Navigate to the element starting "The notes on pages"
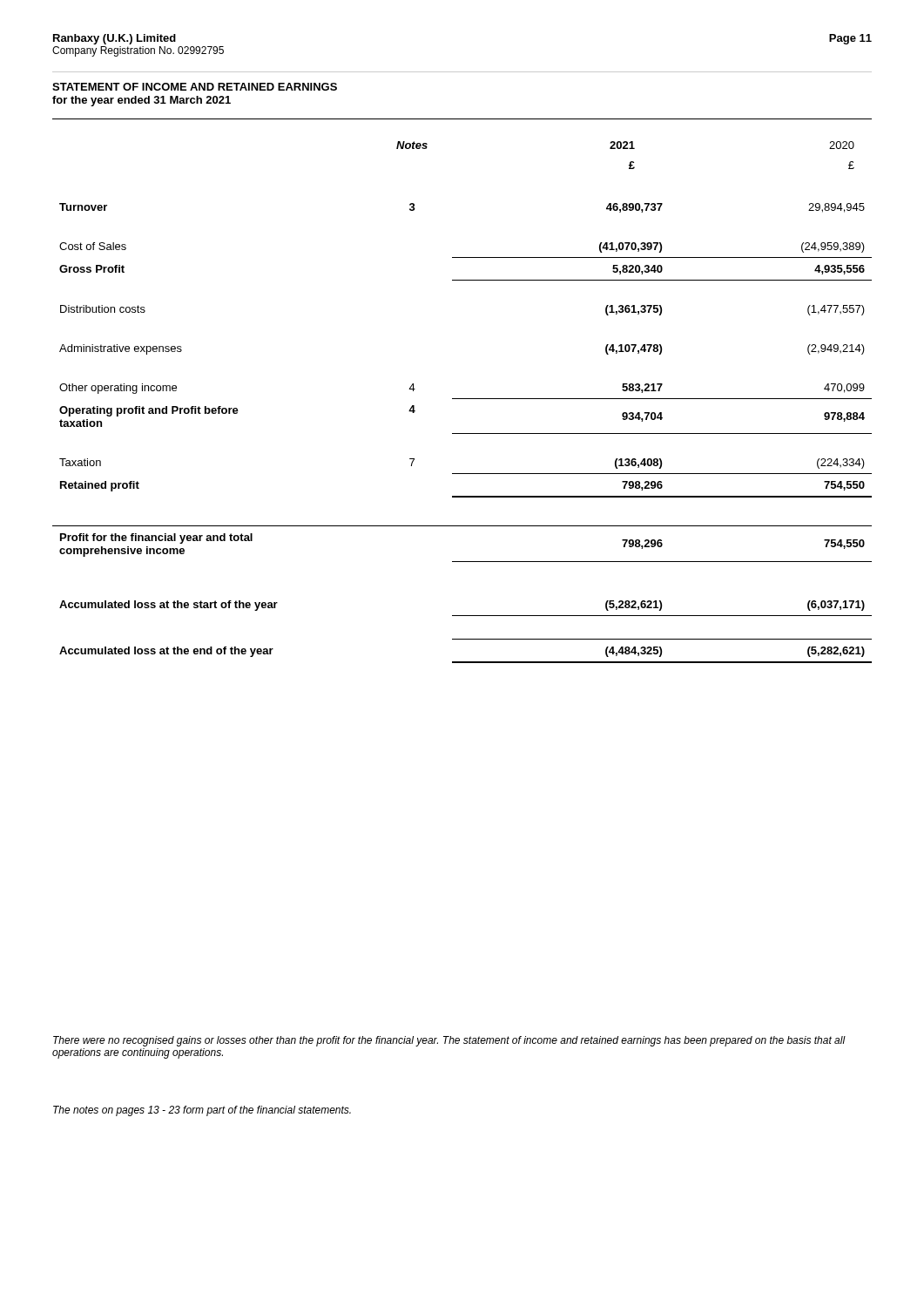Viewport: 924px width, 1307px height. [x=202, y=1111]
